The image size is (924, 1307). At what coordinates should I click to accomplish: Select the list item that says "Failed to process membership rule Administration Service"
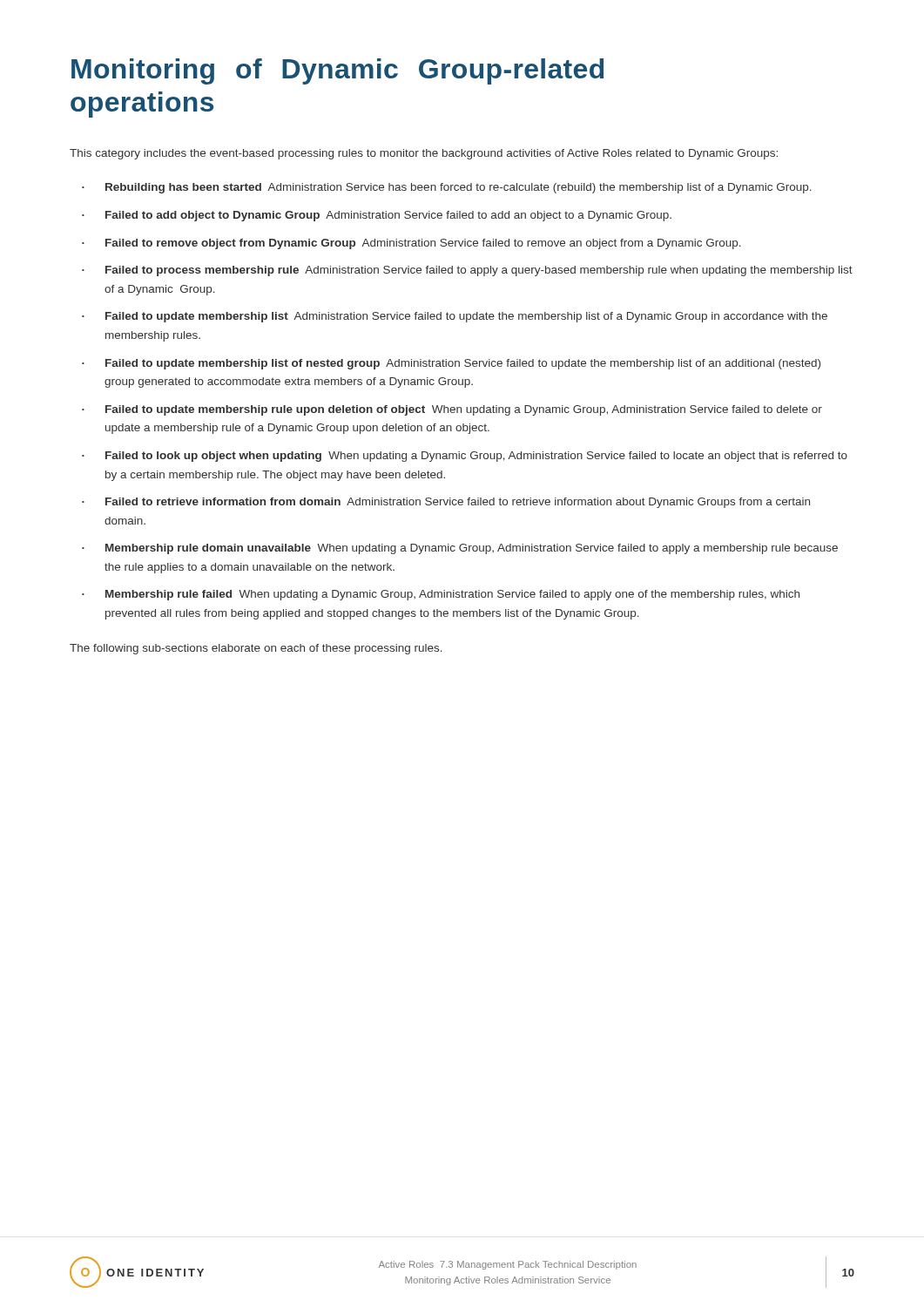[x=478, y=279]
